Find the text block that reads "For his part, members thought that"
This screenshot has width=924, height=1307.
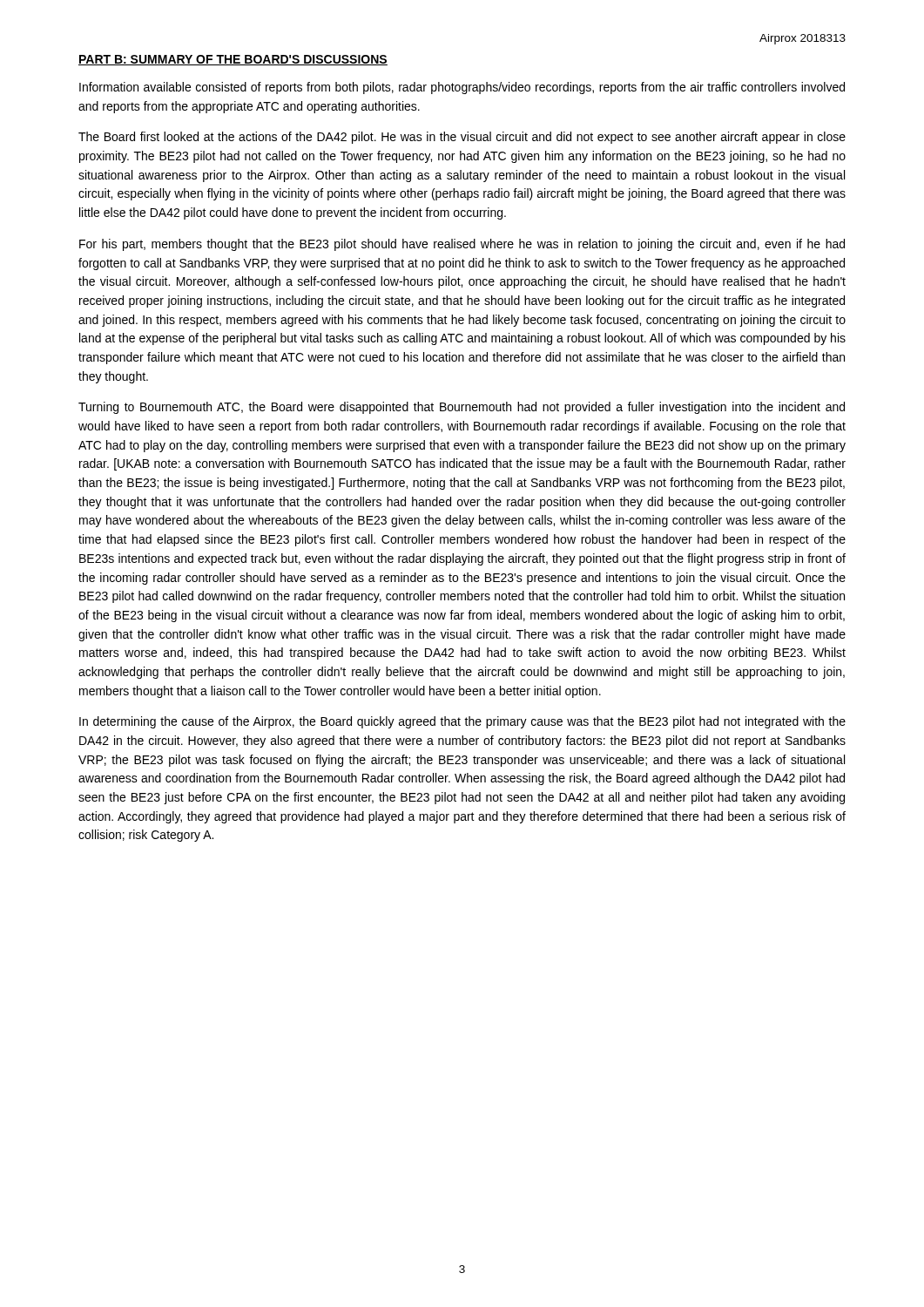coord(462,310)
